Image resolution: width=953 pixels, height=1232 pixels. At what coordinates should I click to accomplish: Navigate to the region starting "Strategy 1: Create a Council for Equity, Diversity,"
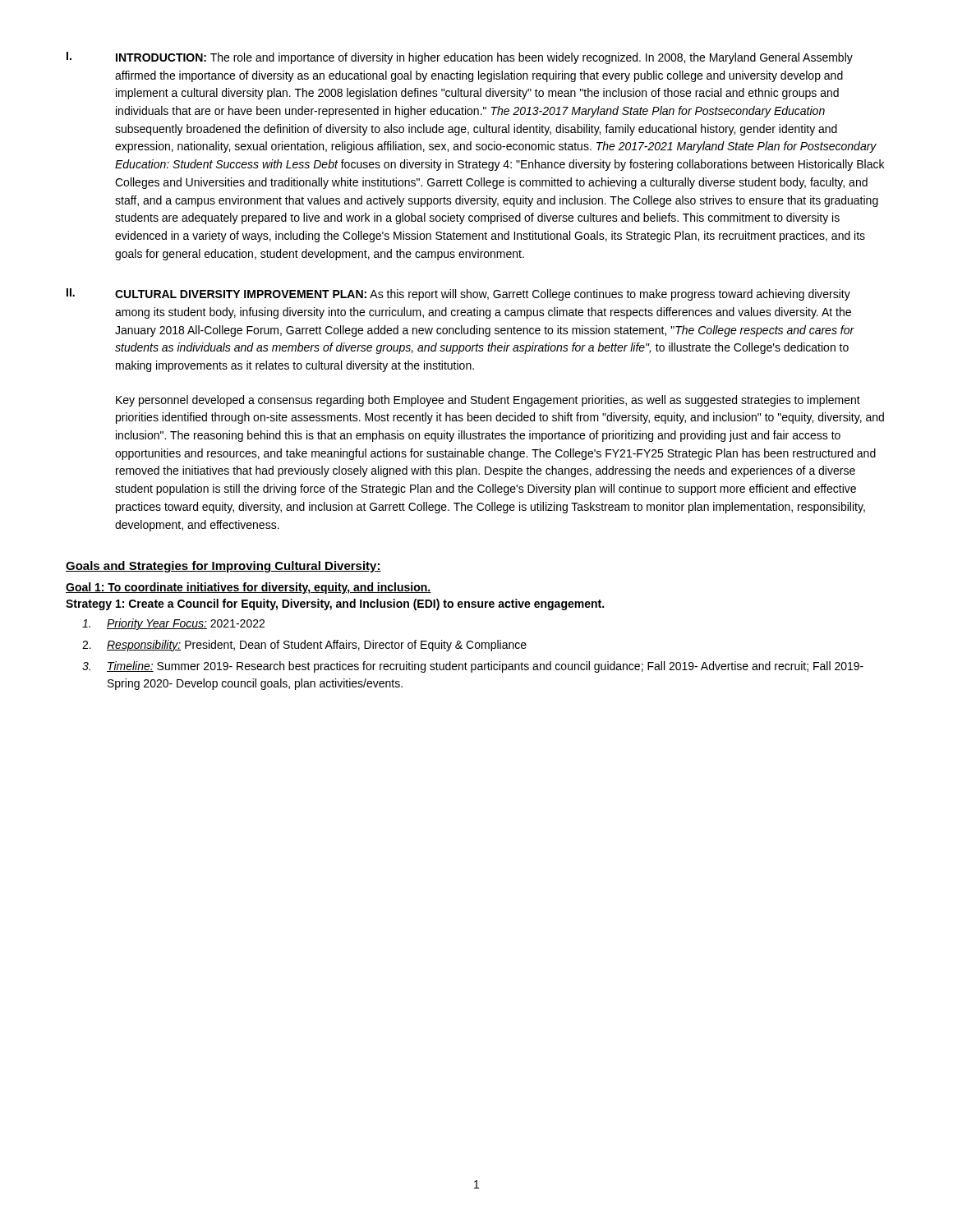click(335, 604)
